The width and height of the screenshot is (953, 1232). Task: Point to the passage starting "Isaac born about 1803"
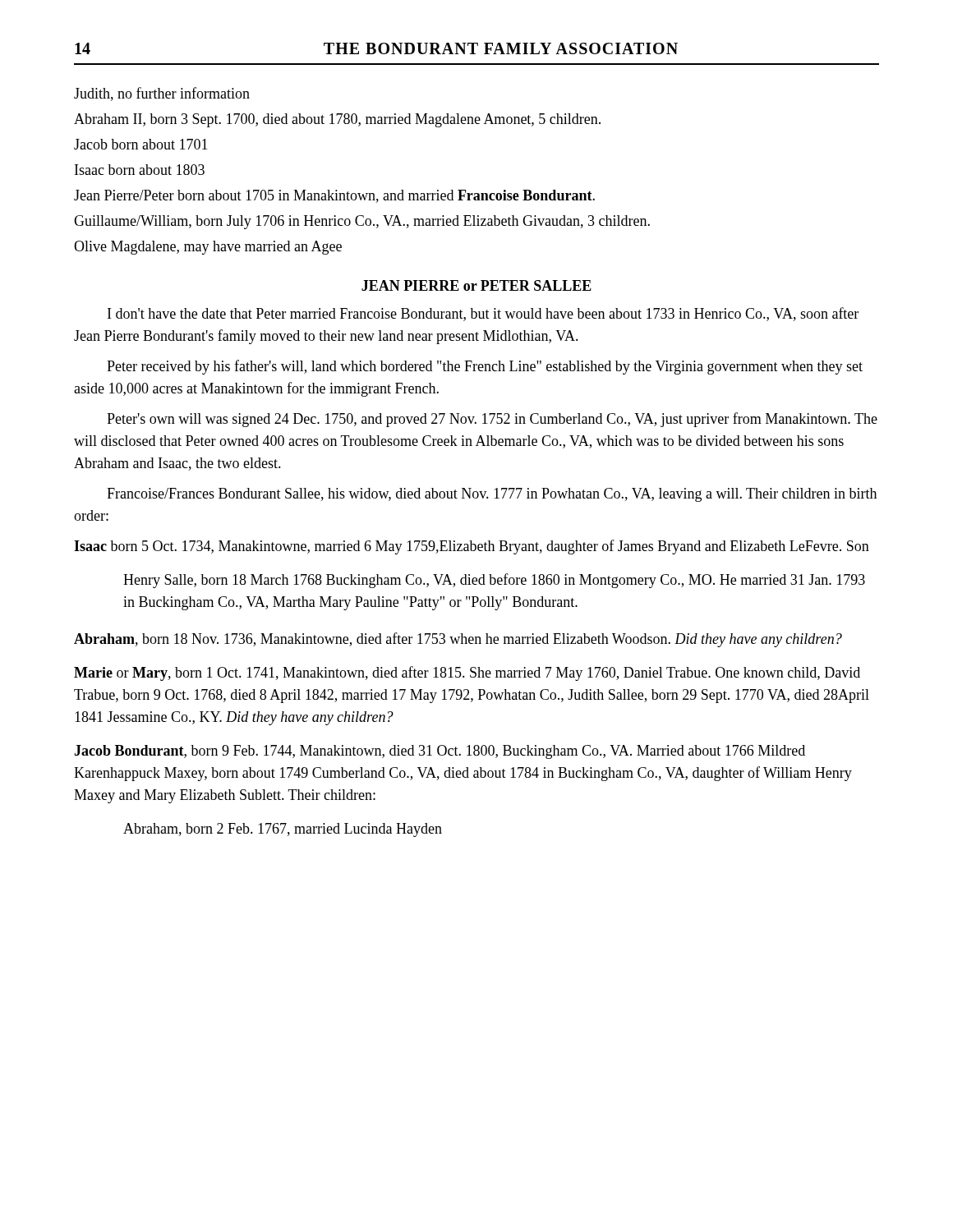[x=139, y=170]
